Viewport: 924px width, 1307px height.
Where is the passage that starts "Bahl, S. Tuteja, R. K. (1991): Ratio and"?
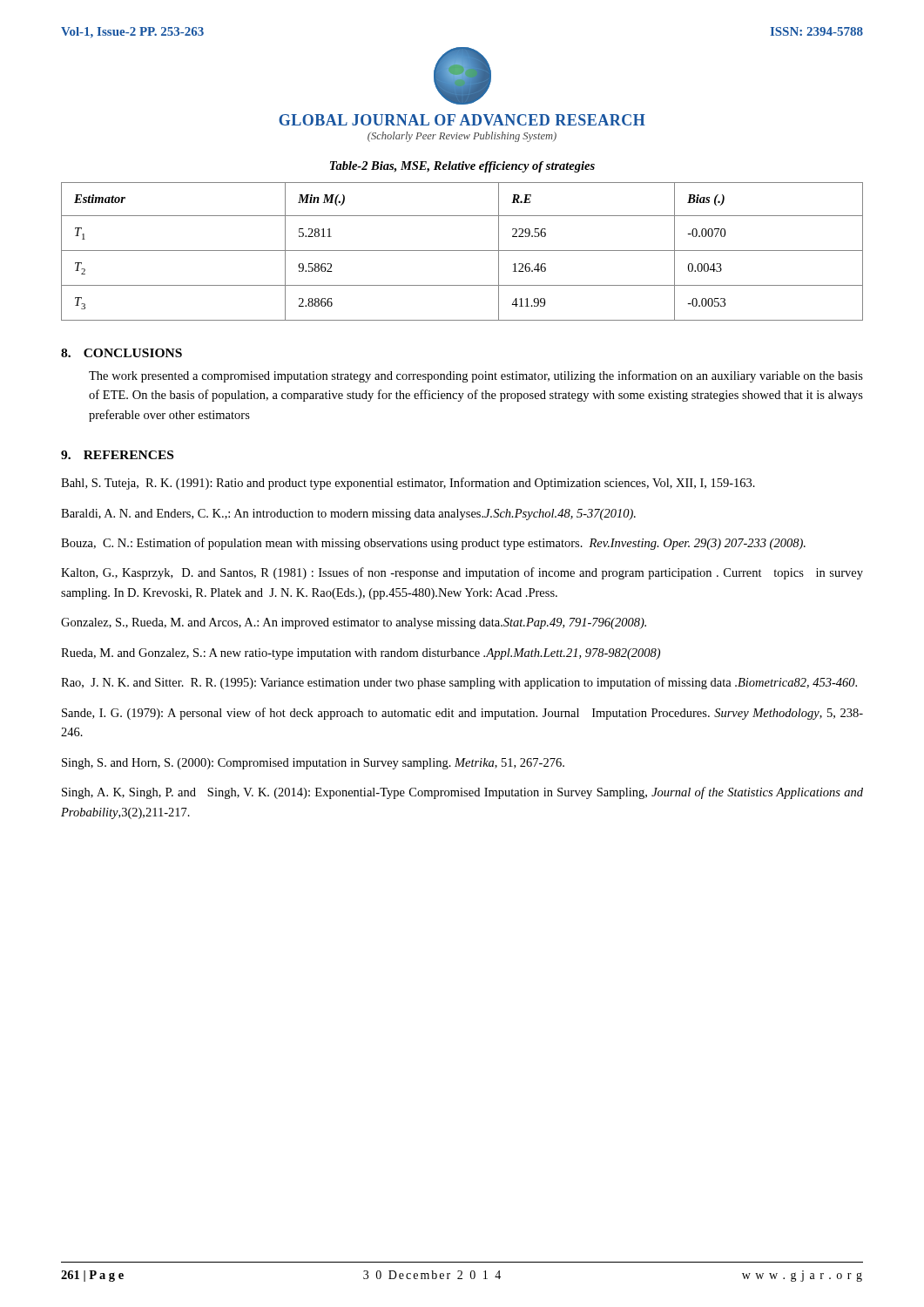click(408, 483)
